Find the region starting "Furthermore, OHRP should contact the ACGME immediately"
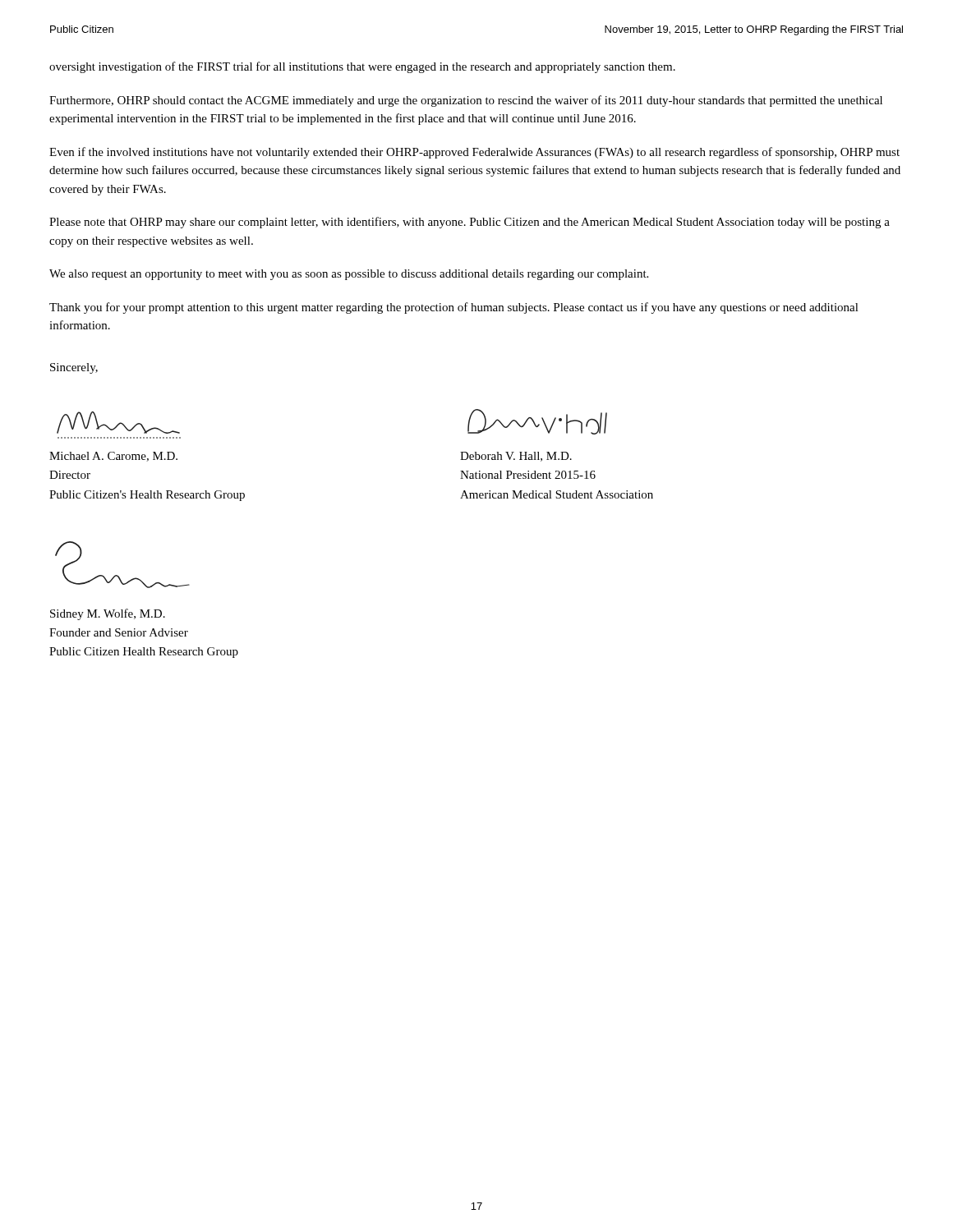This screenshot has height=1232, width=953. coord(466,109)
